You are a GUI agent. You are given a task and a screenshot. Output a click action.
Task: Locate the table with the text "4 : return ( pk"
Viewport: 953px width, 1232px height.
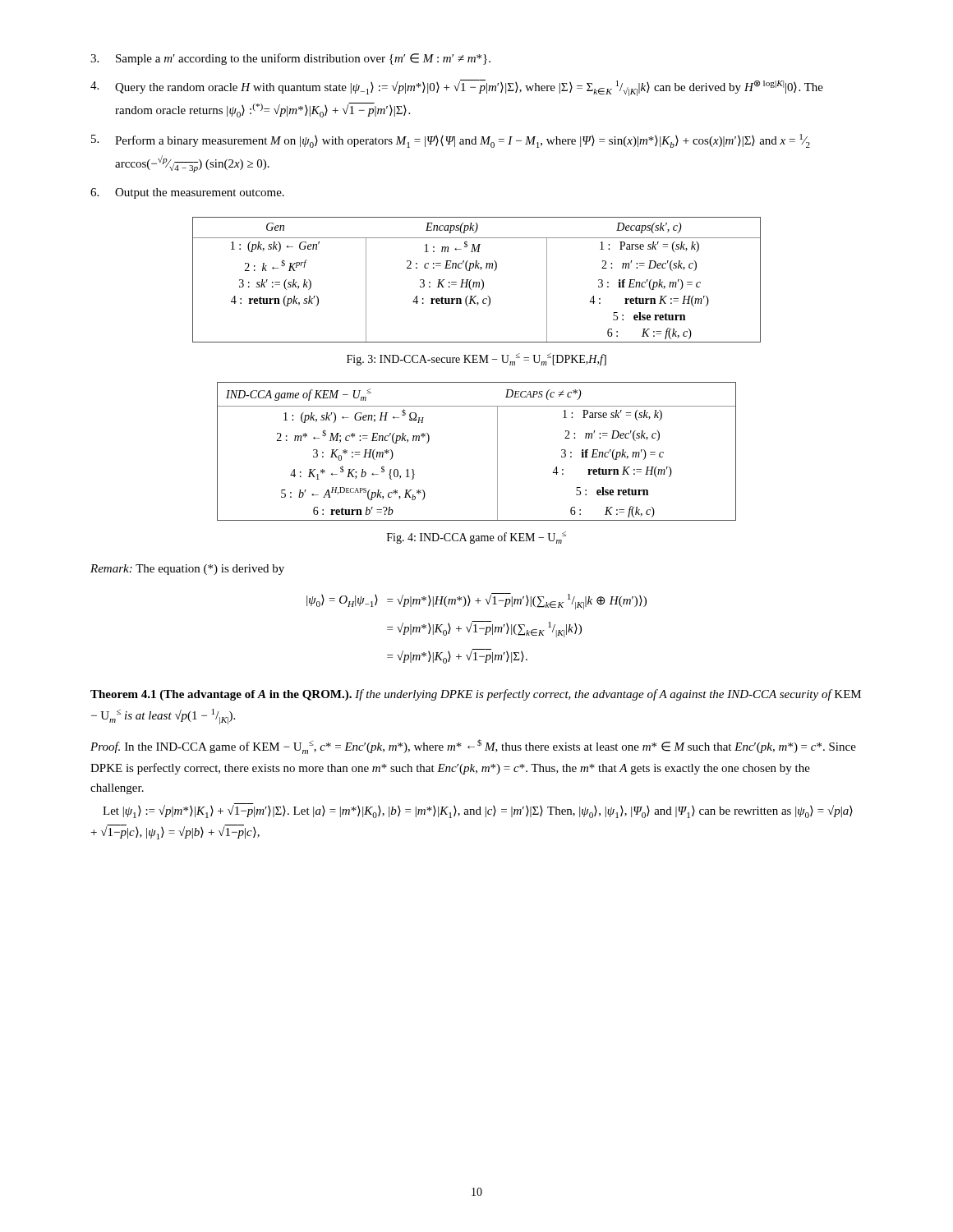point(476,281)
